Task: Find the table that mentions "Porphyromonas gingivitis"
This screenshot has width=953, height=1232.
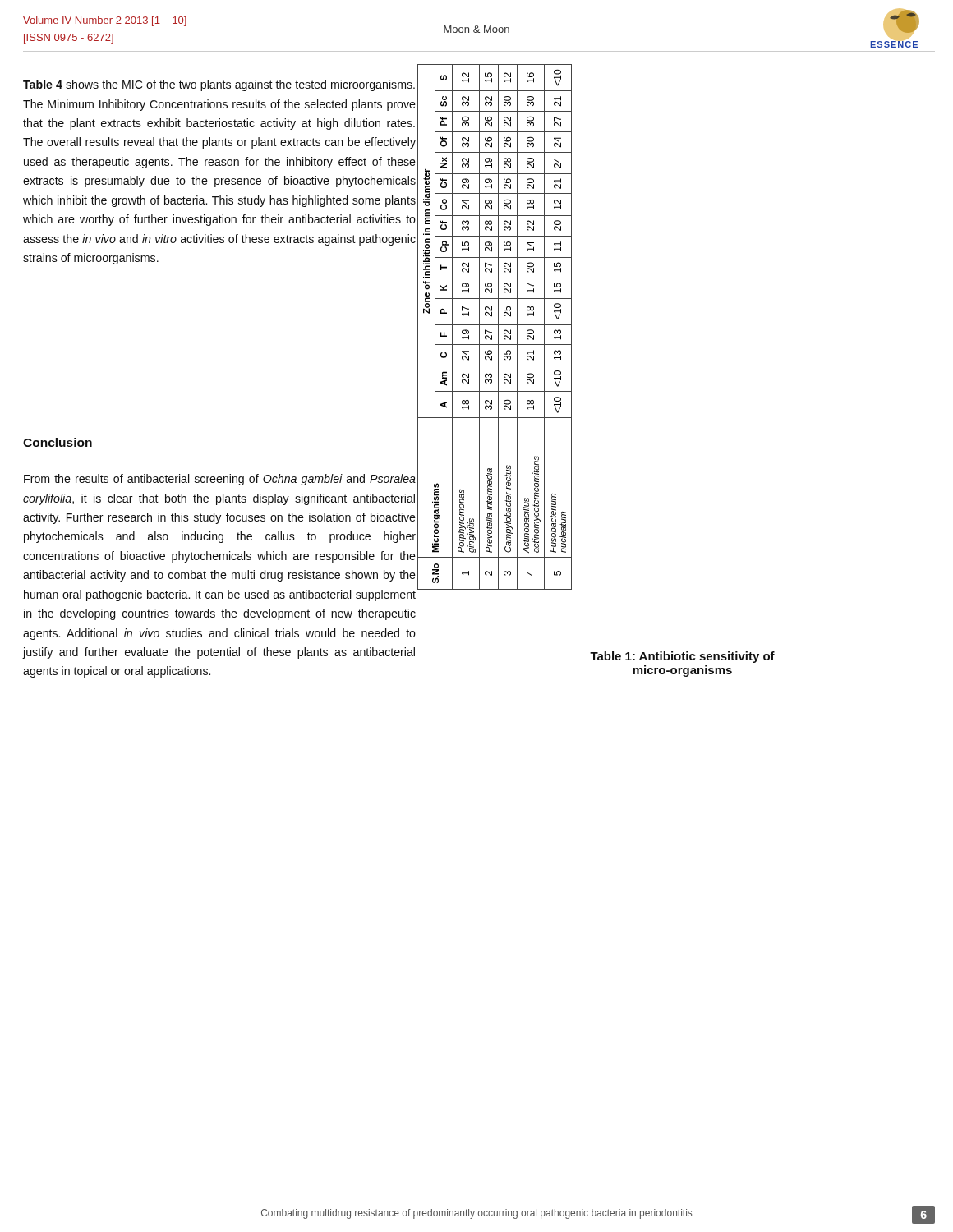Action: pyautogui.click(x=680, y=339)
